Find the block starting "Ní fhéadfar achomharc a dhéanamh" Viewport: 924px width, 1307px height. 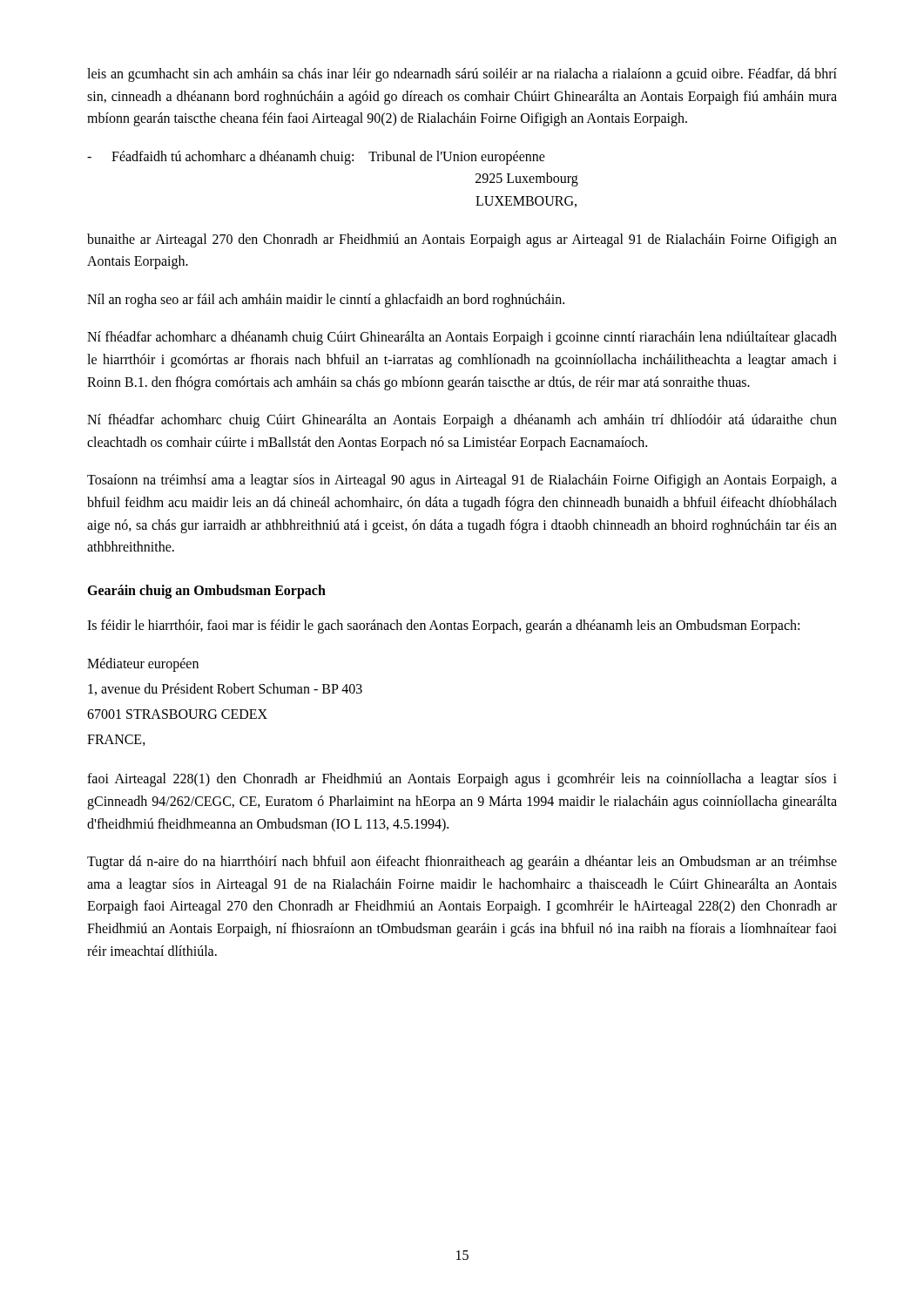pyautogui.click(x=462, y=359)
